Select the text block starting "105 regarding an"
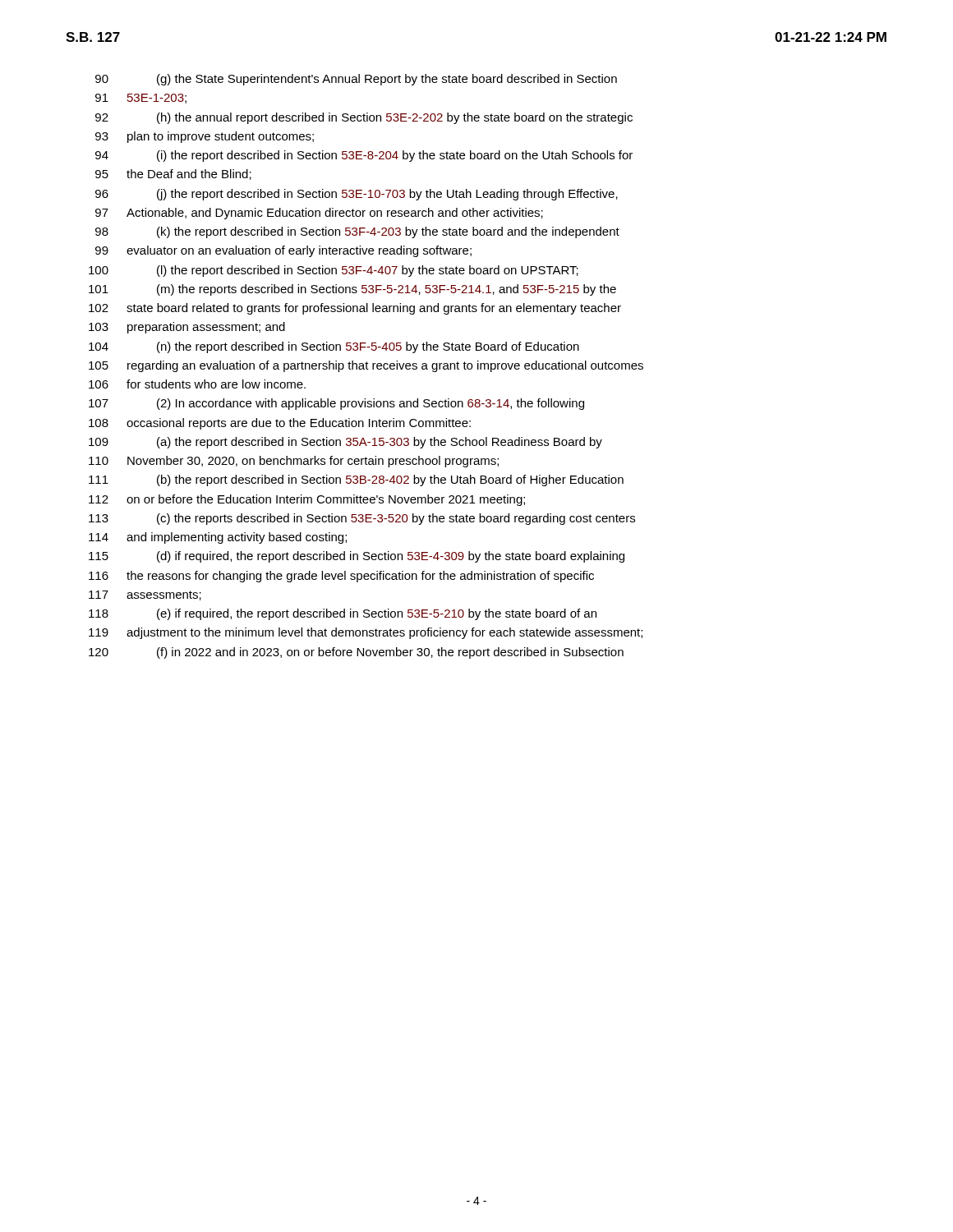 point(476,365)
